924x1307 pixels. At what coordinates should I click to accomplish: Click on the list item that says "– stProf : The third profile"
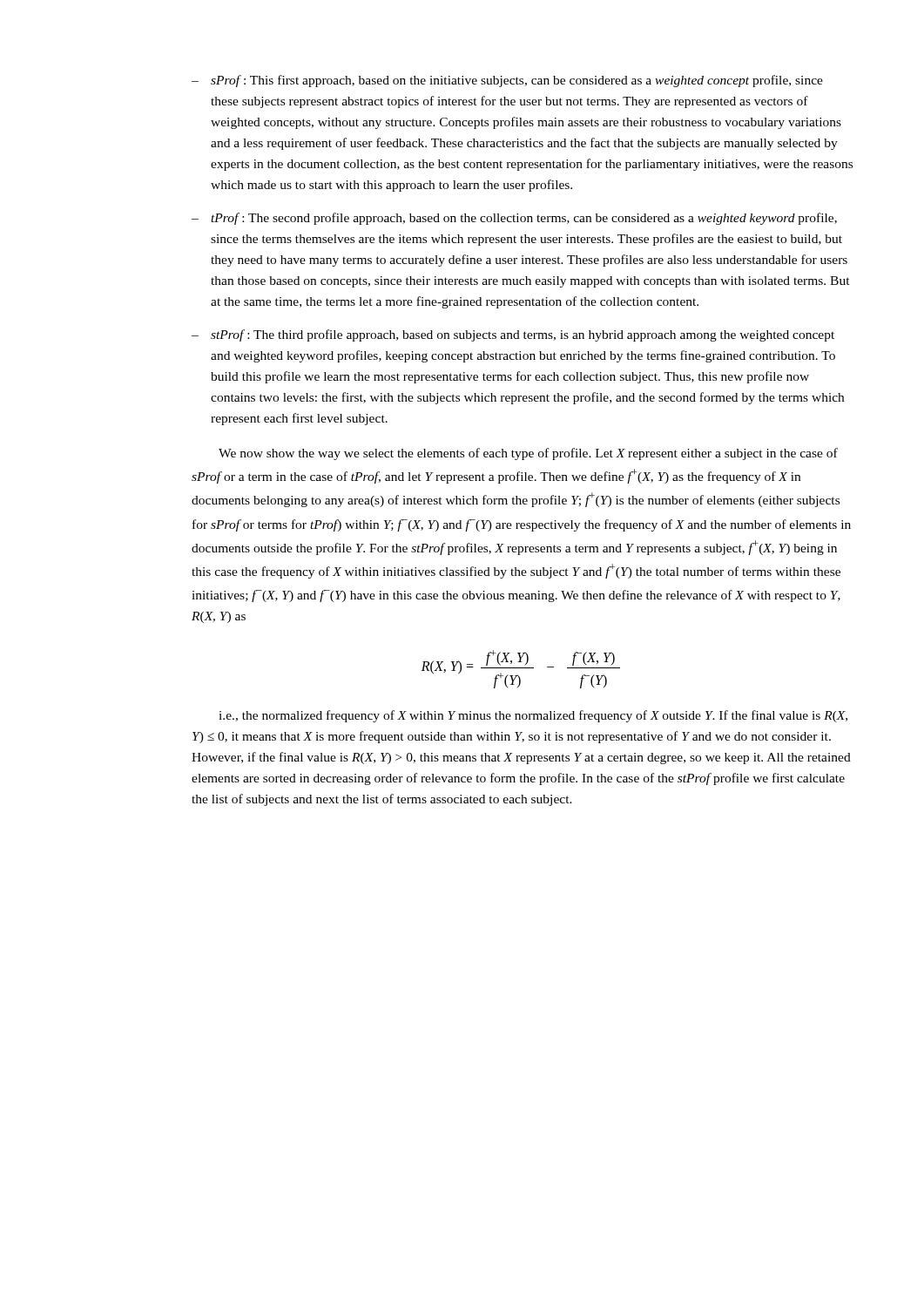click(523, 377)
